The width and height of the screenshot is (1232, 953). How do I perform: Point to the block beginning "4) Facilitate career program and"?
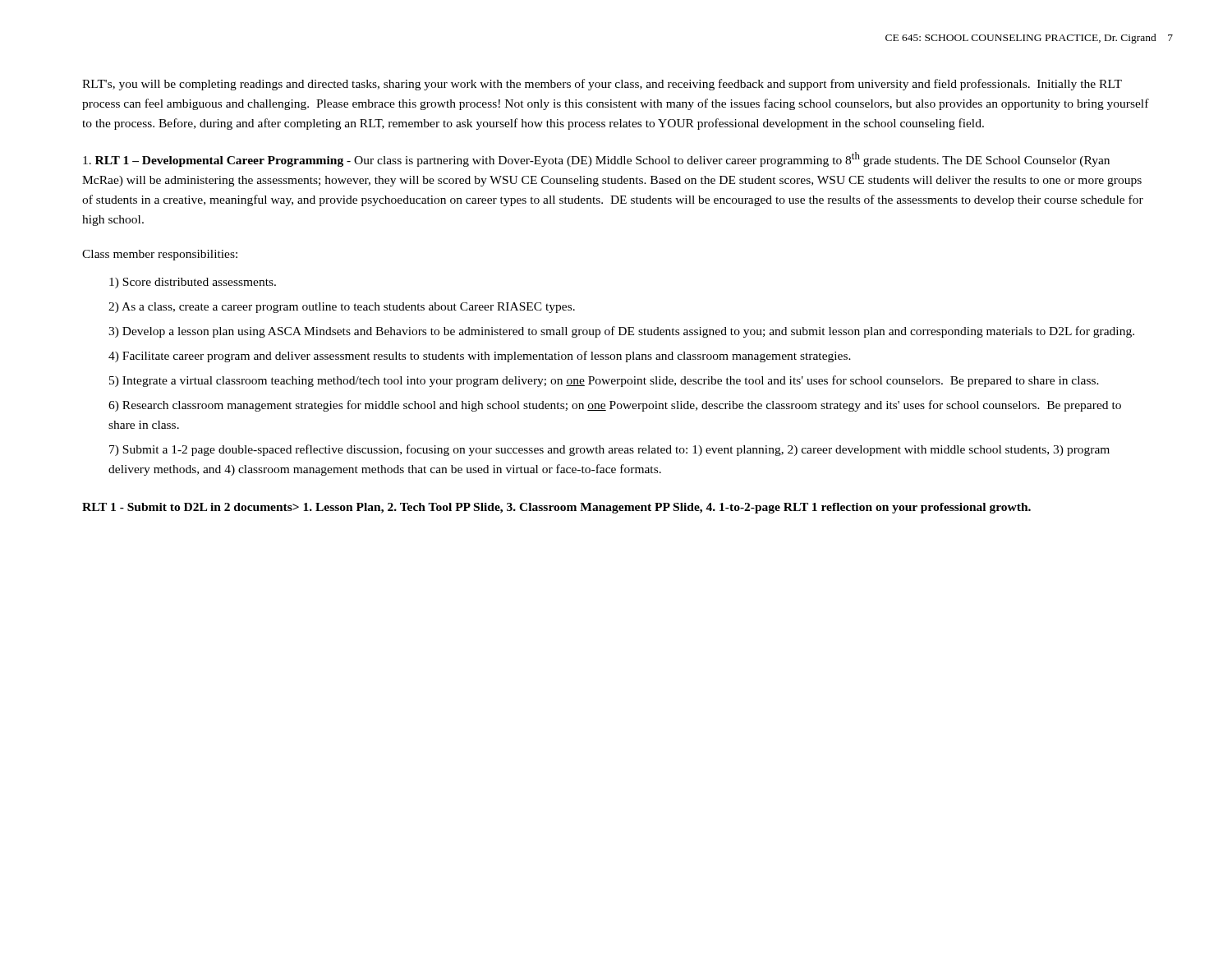[480, 356]
